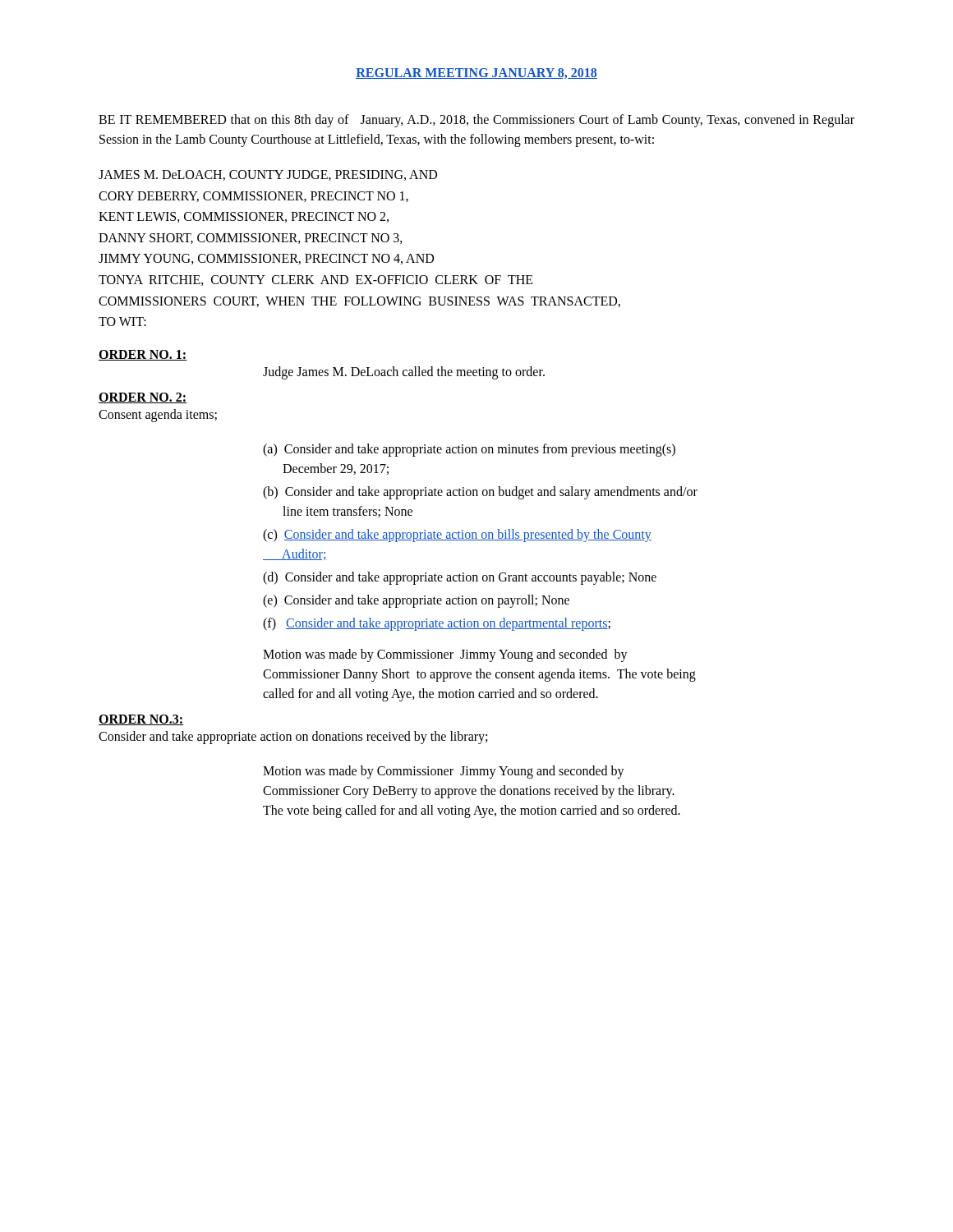The height and width of the screenshot is (1232, 953).
Task: Find the section header with the text "ORDER NO.3:"
Action: point(141,719)
